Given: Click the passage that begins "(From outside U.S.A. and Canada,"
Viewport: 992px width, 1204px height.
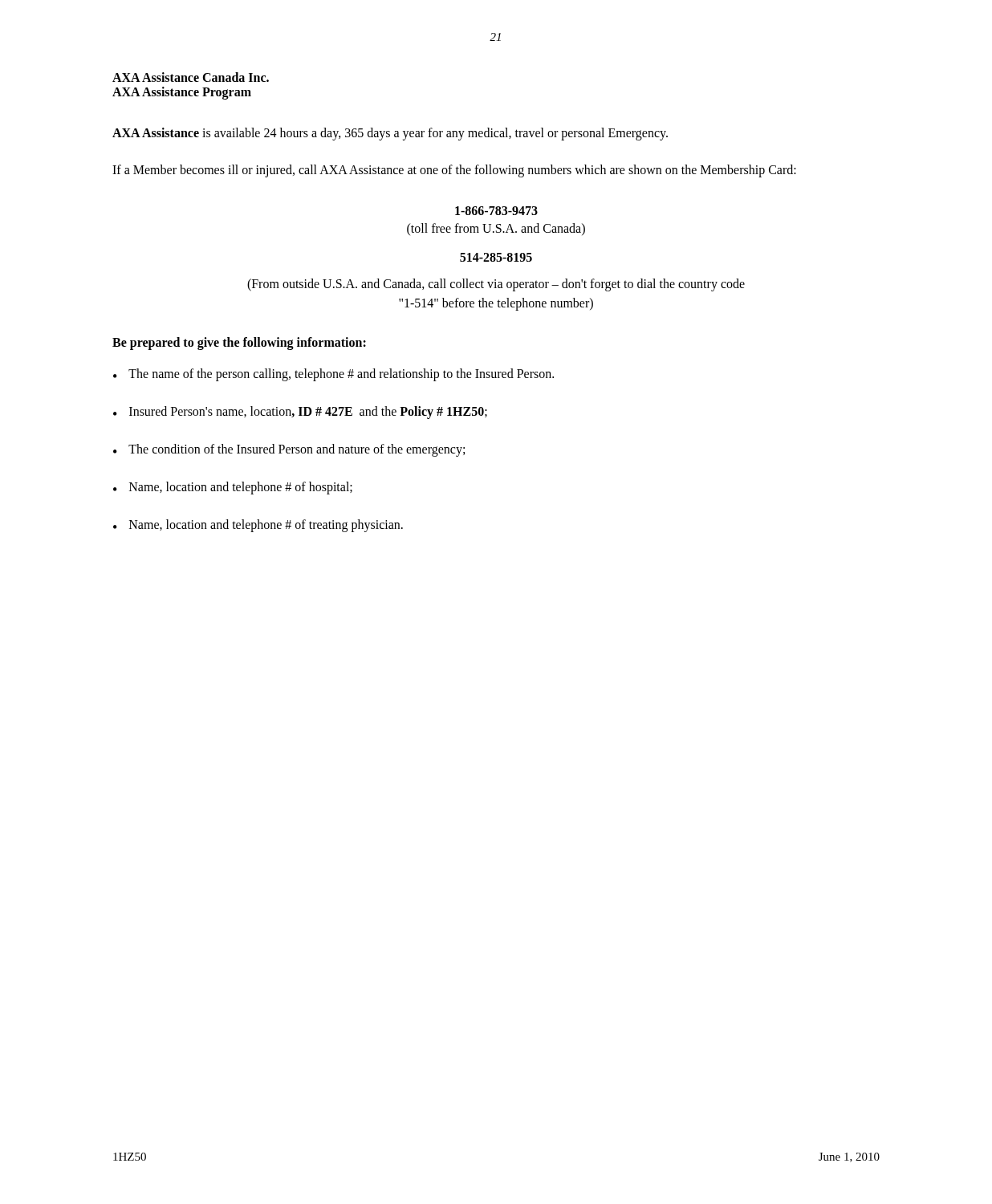Looking at the screenshot, I should (496, 293).
